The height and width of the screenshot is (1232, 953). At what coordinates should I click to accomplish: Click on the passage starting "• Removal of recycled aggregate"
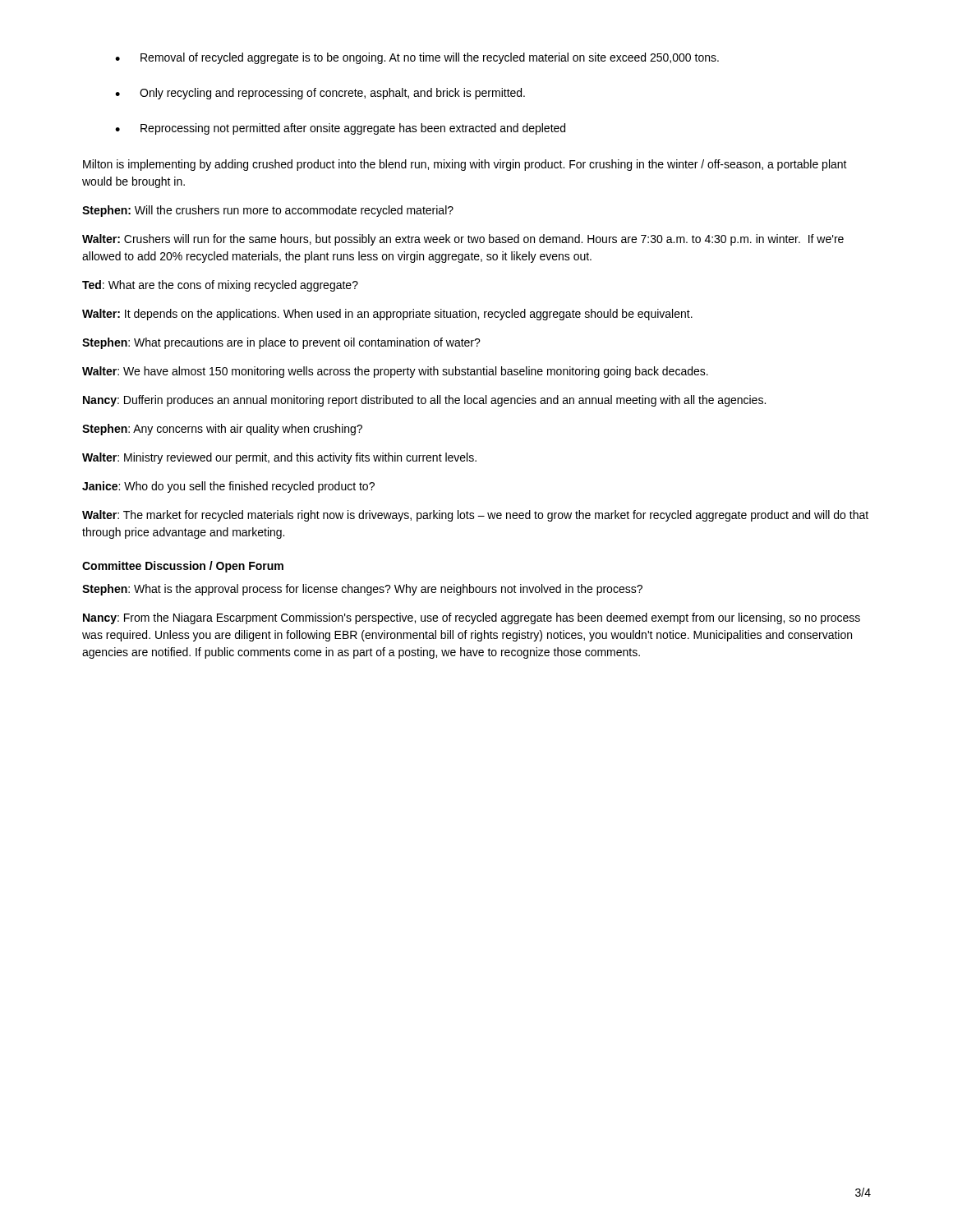[x=417, y=60]
